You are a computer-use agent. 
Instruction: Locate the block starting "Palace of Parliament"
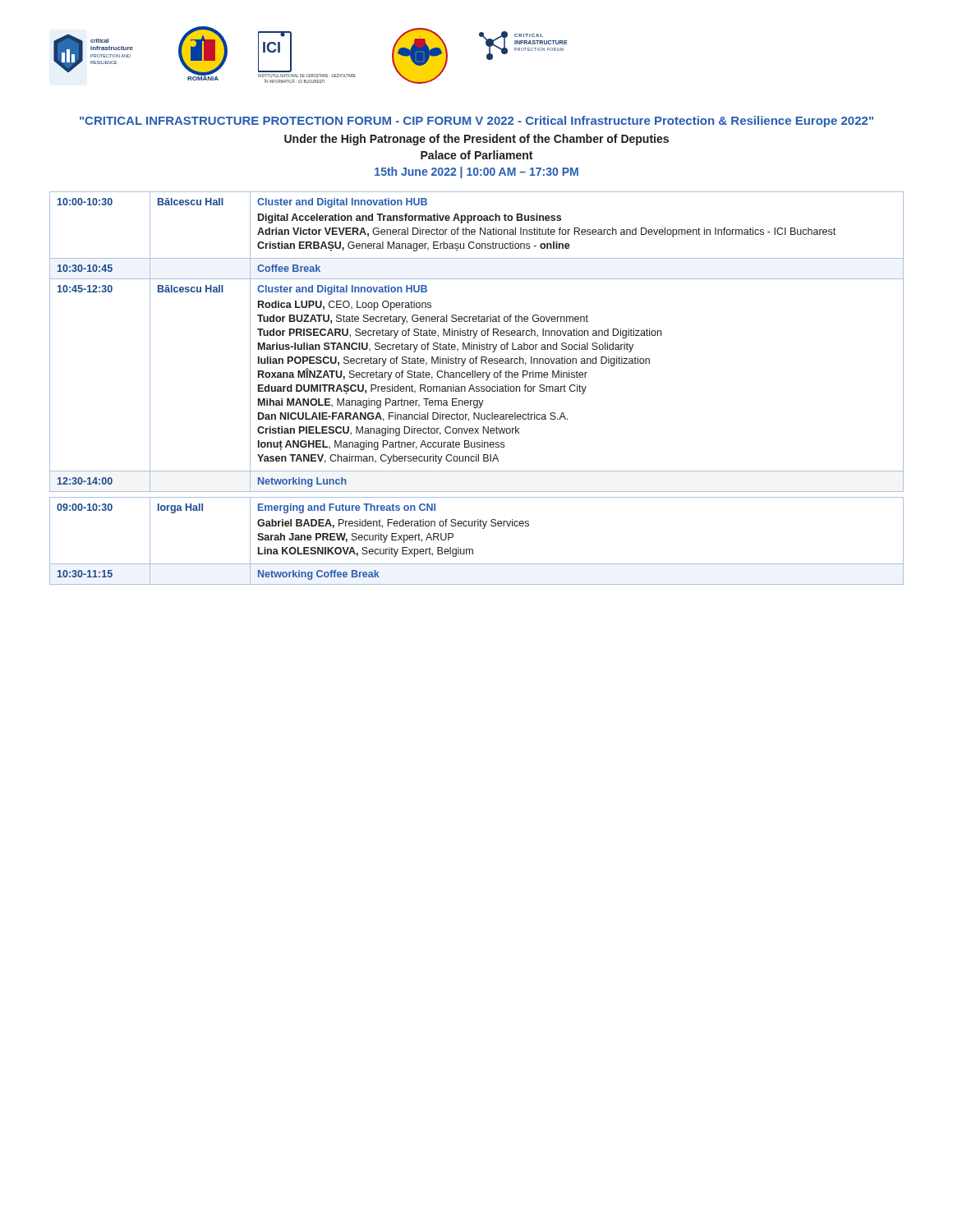tap(476, 155)
